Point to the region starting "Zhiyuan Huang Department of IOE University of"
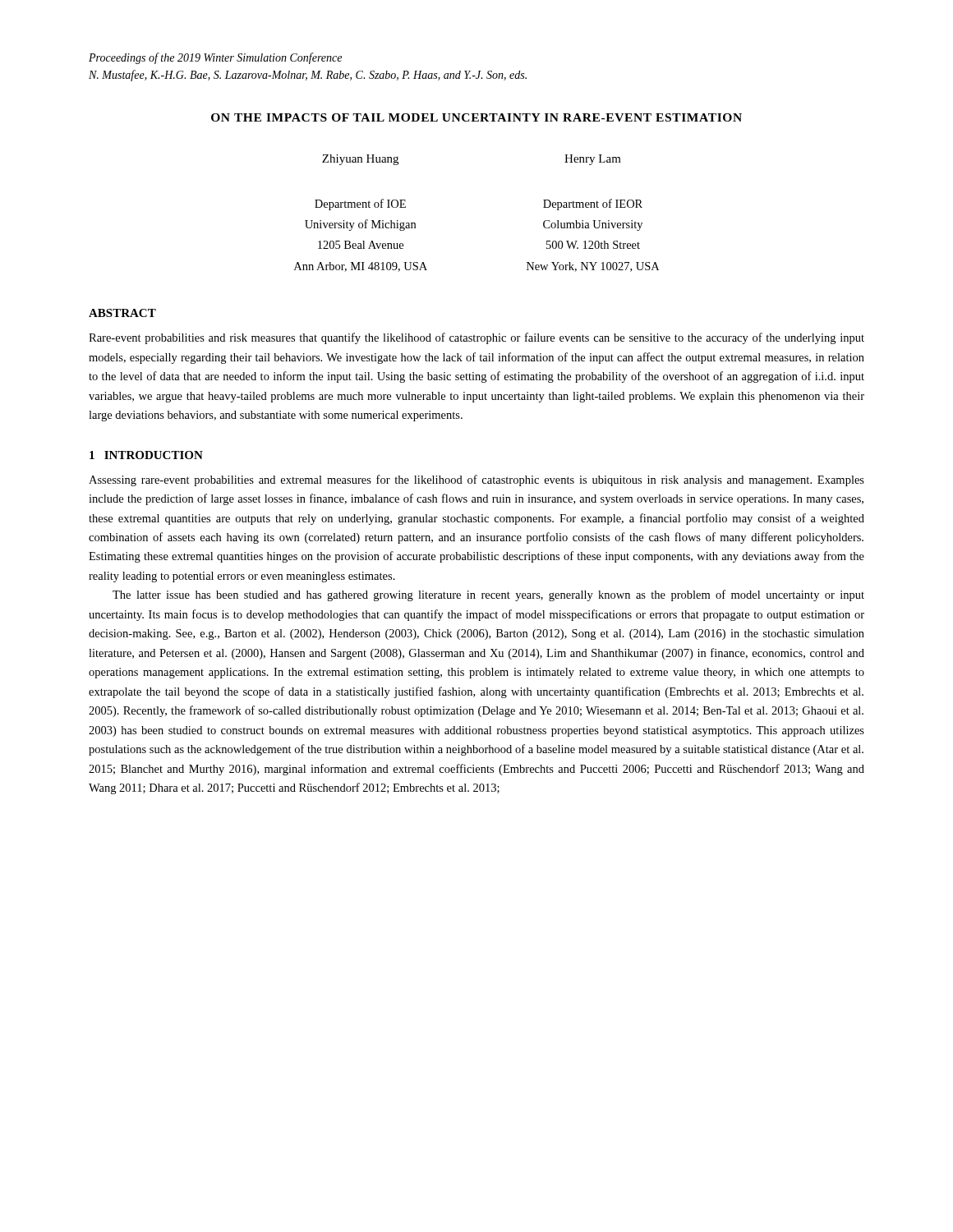 (x=360, y=210)
